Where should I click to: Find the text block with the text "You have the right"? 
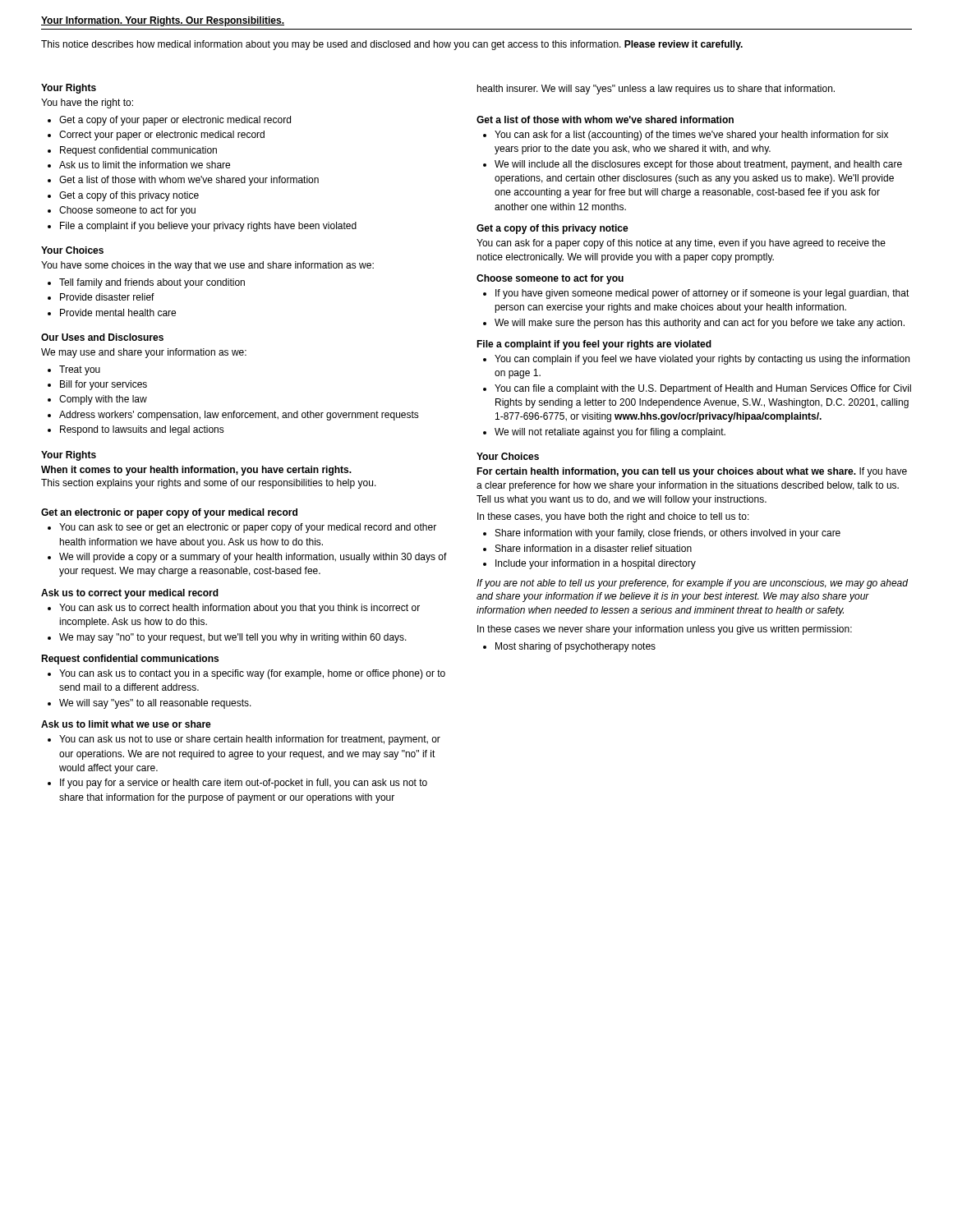tap(87, 103)
